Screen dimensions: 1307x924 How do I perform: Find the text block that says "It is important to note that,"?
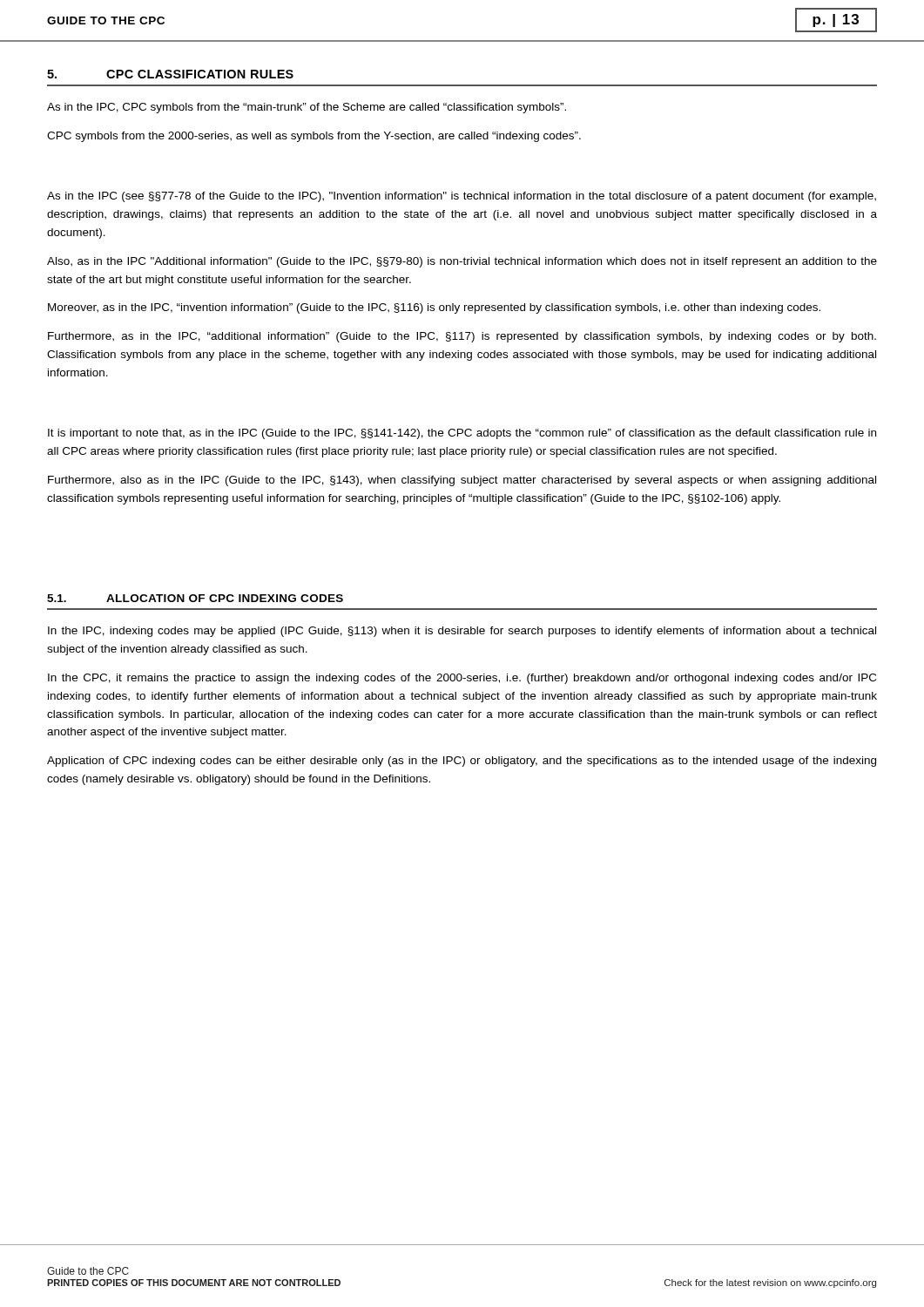462,442
